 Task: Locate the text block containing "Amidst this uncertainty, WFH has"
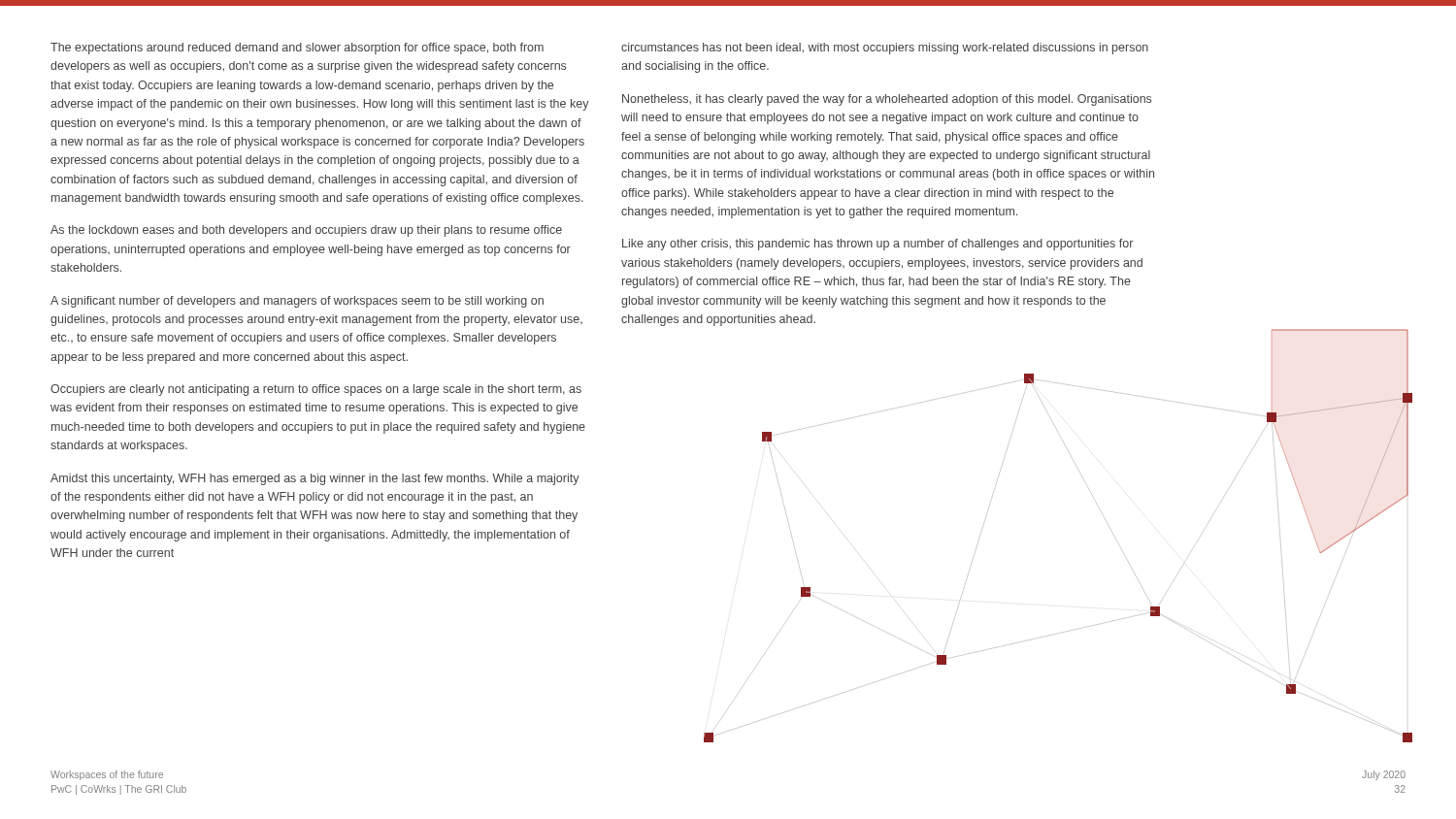(315, 515)
